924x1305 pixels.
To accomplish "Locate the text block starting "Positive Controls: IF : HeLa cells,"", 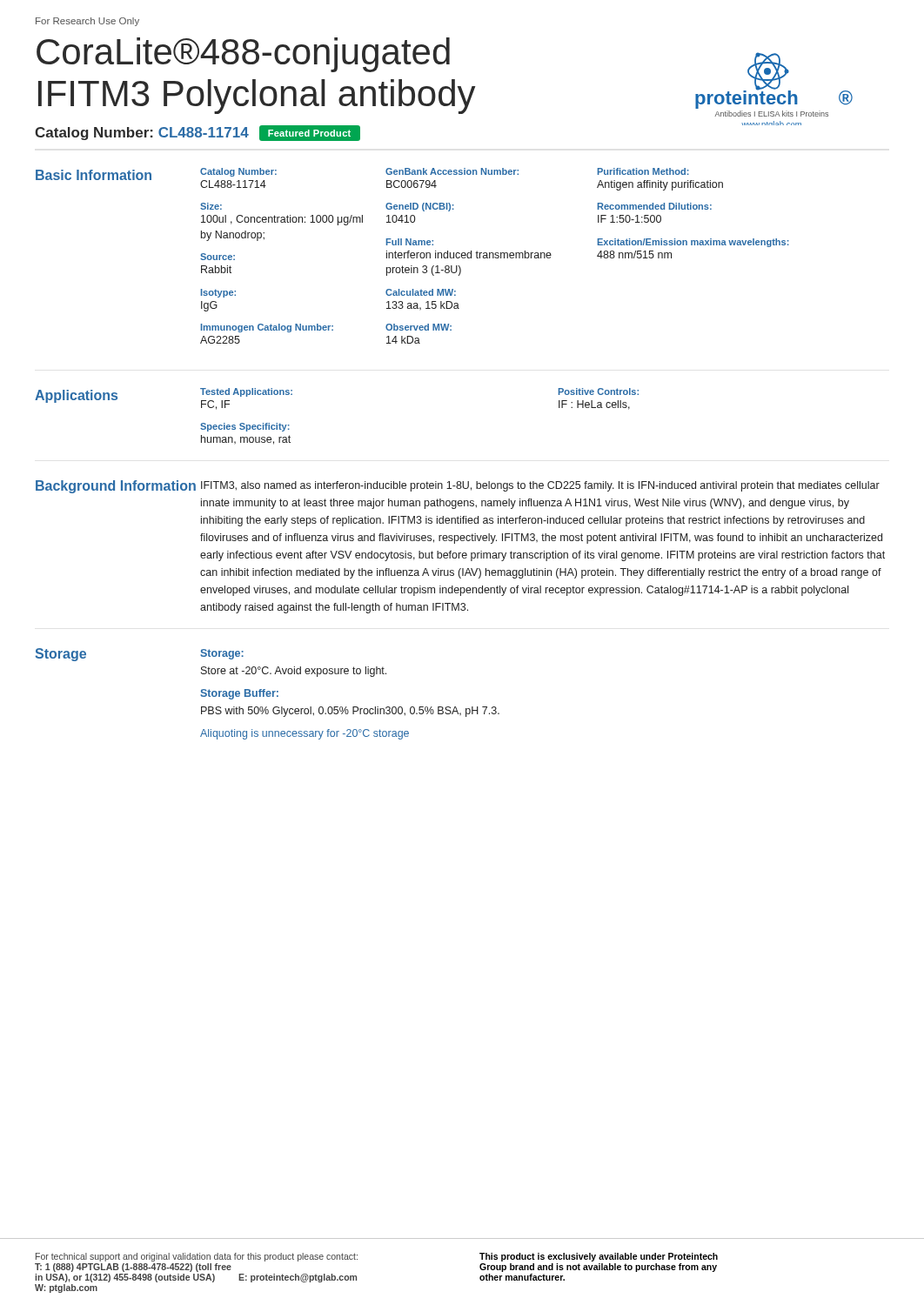I will click(599, 392).
